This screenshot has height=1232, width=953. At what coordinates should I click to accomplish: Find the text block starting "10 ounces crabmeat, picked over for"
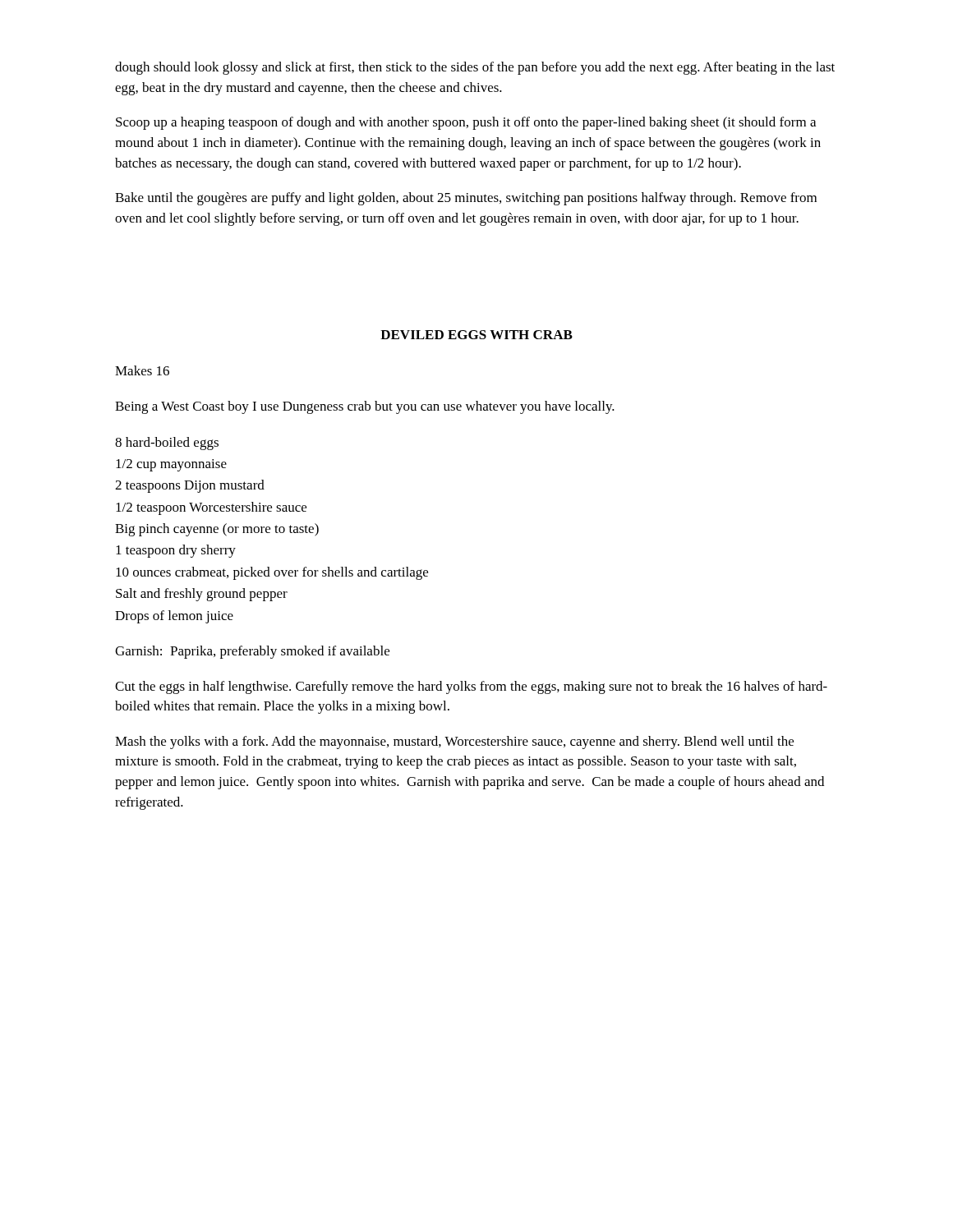[272, 572]
